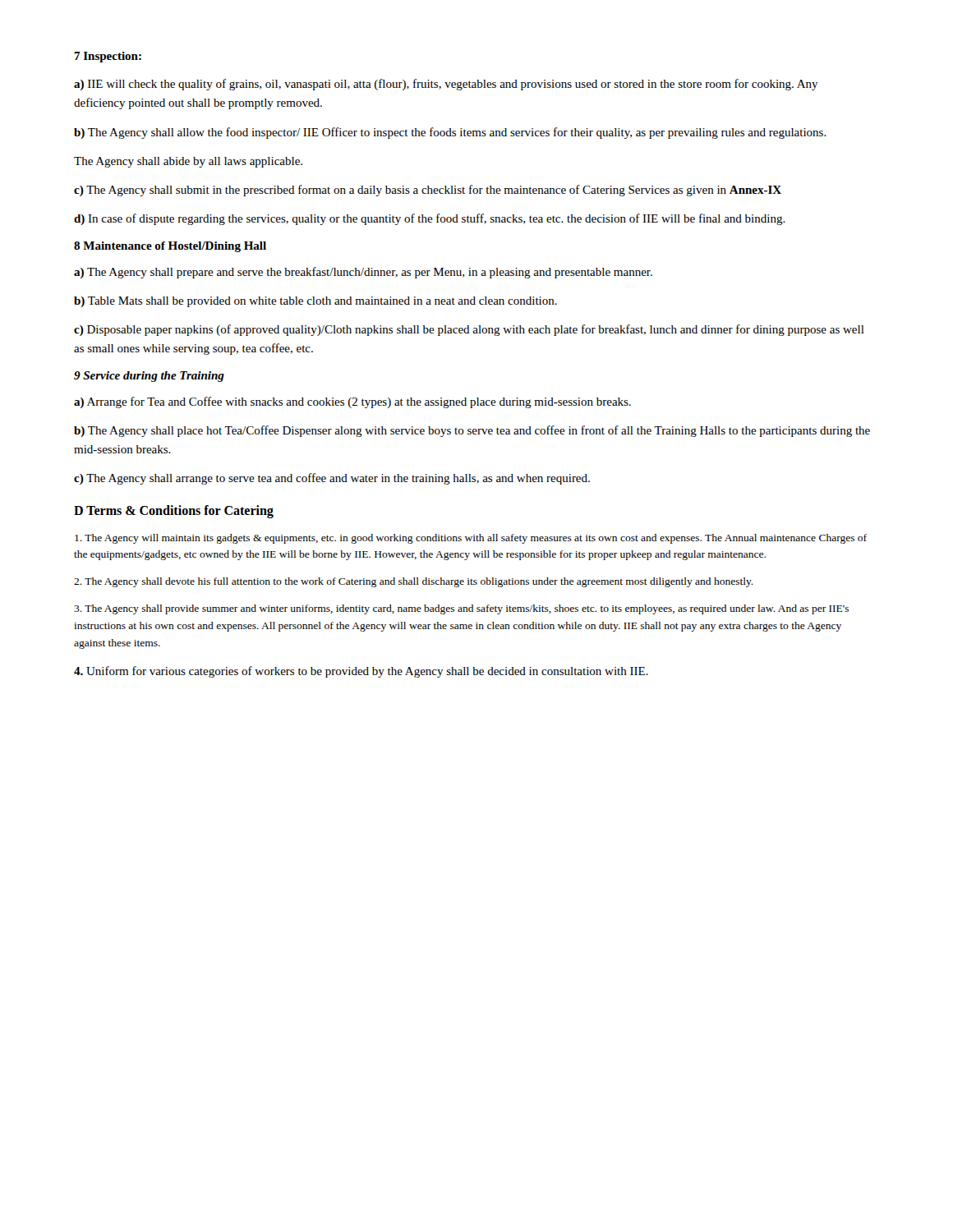Find the section header with the text "7 Inspection:"
The width and height of the screenshot is (953, 1232).
108,56
